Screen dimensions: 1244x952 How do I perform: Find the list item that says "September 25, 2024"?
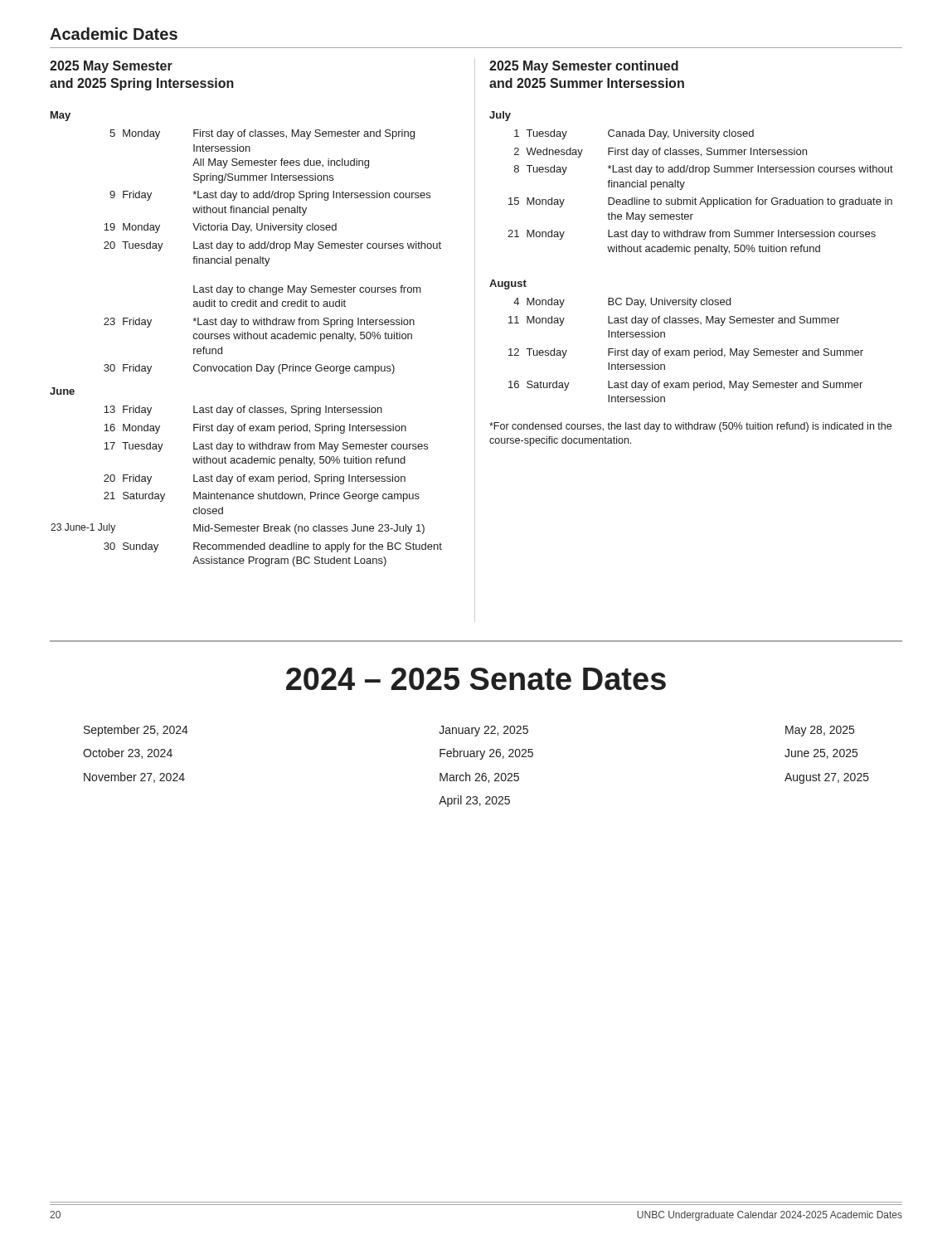(136, 730)
